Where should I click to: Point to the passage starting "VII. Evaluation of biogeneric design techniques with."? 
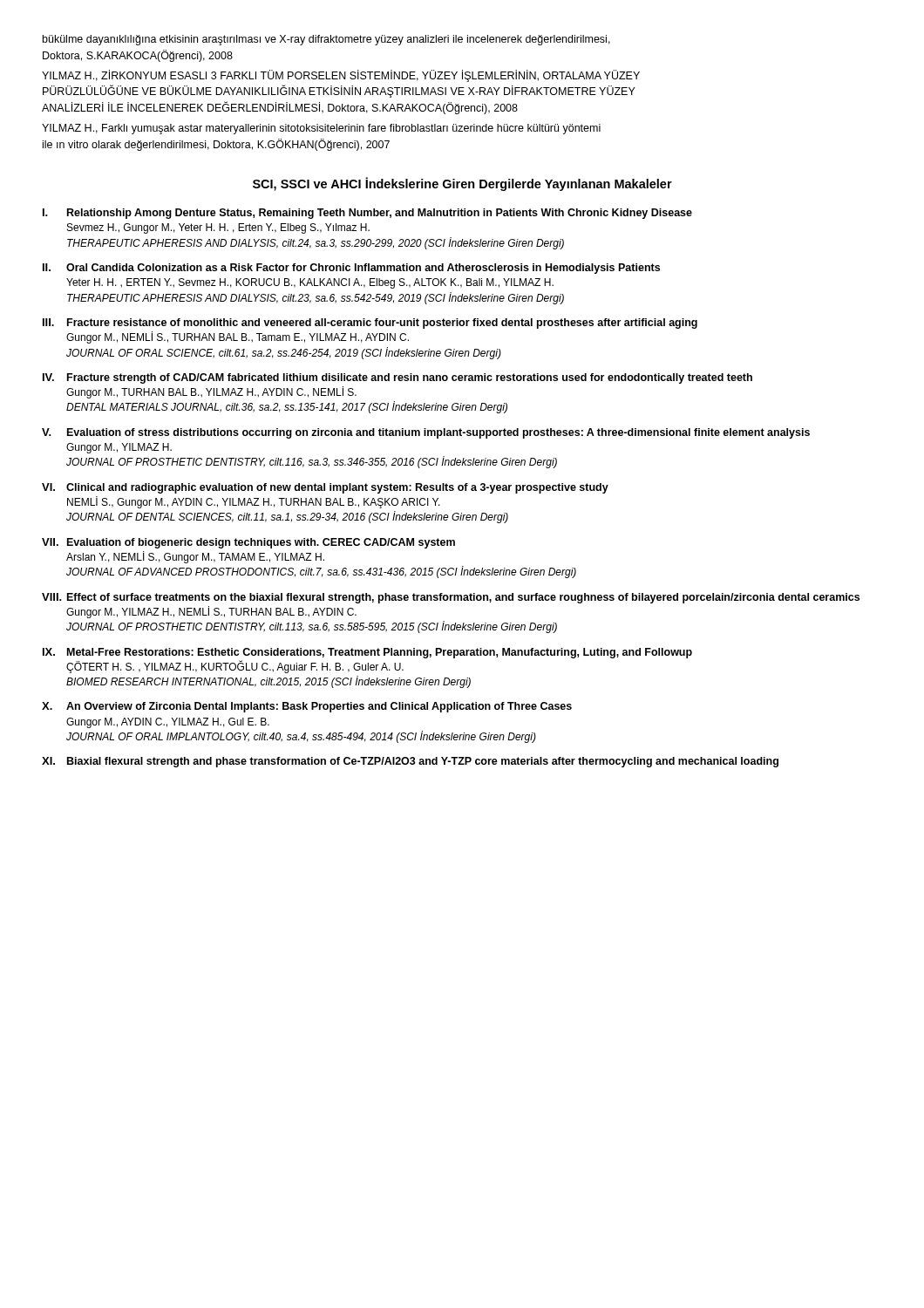coord(462,557)
